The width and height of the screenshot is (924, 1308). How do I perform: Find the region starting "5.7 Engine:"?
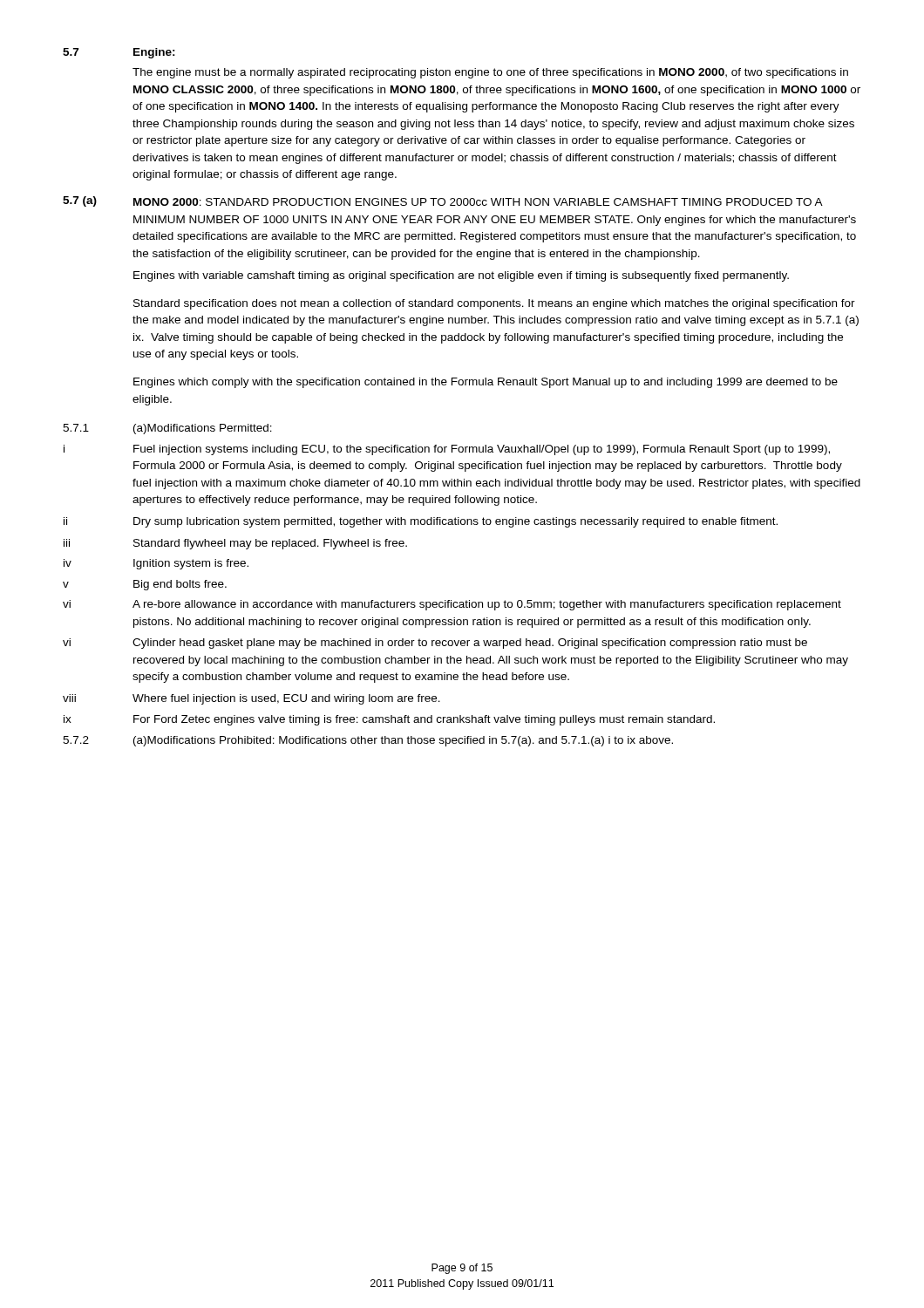66,52
